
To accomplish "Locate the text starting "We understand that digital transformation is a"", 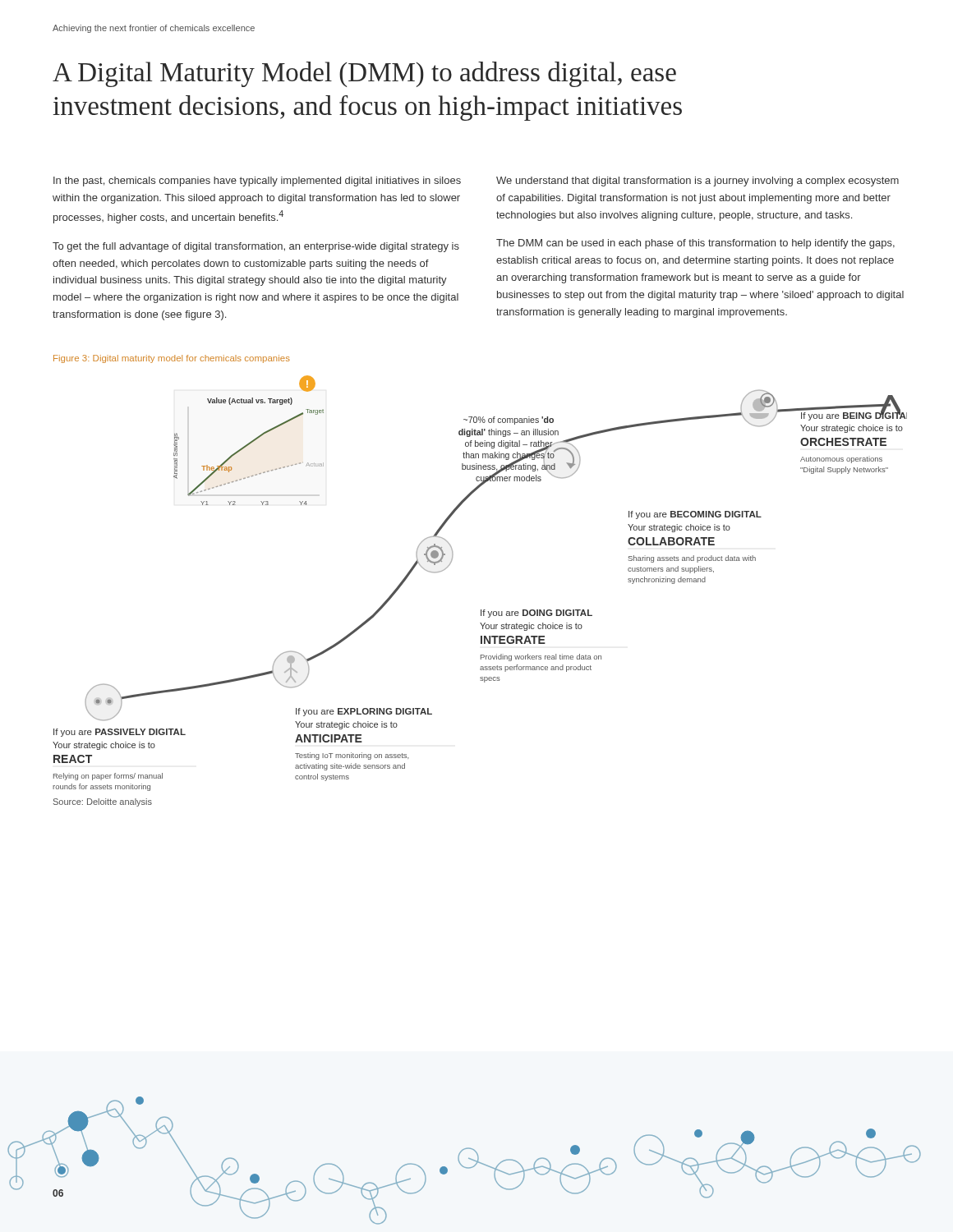I will point(702,247).
